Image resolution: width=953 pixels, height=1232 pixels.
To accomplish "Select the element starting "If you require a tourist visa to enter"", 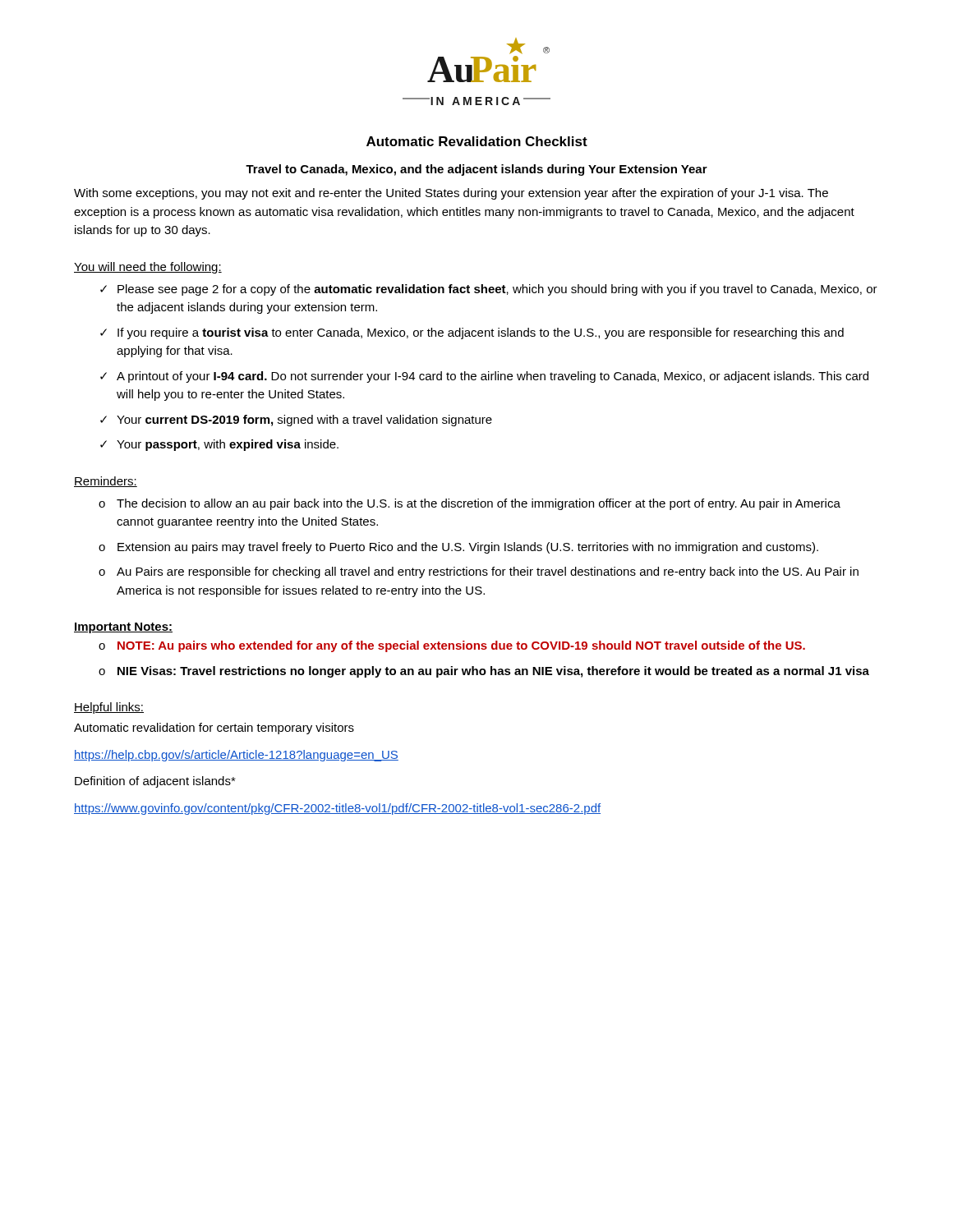I will point(480,341).
